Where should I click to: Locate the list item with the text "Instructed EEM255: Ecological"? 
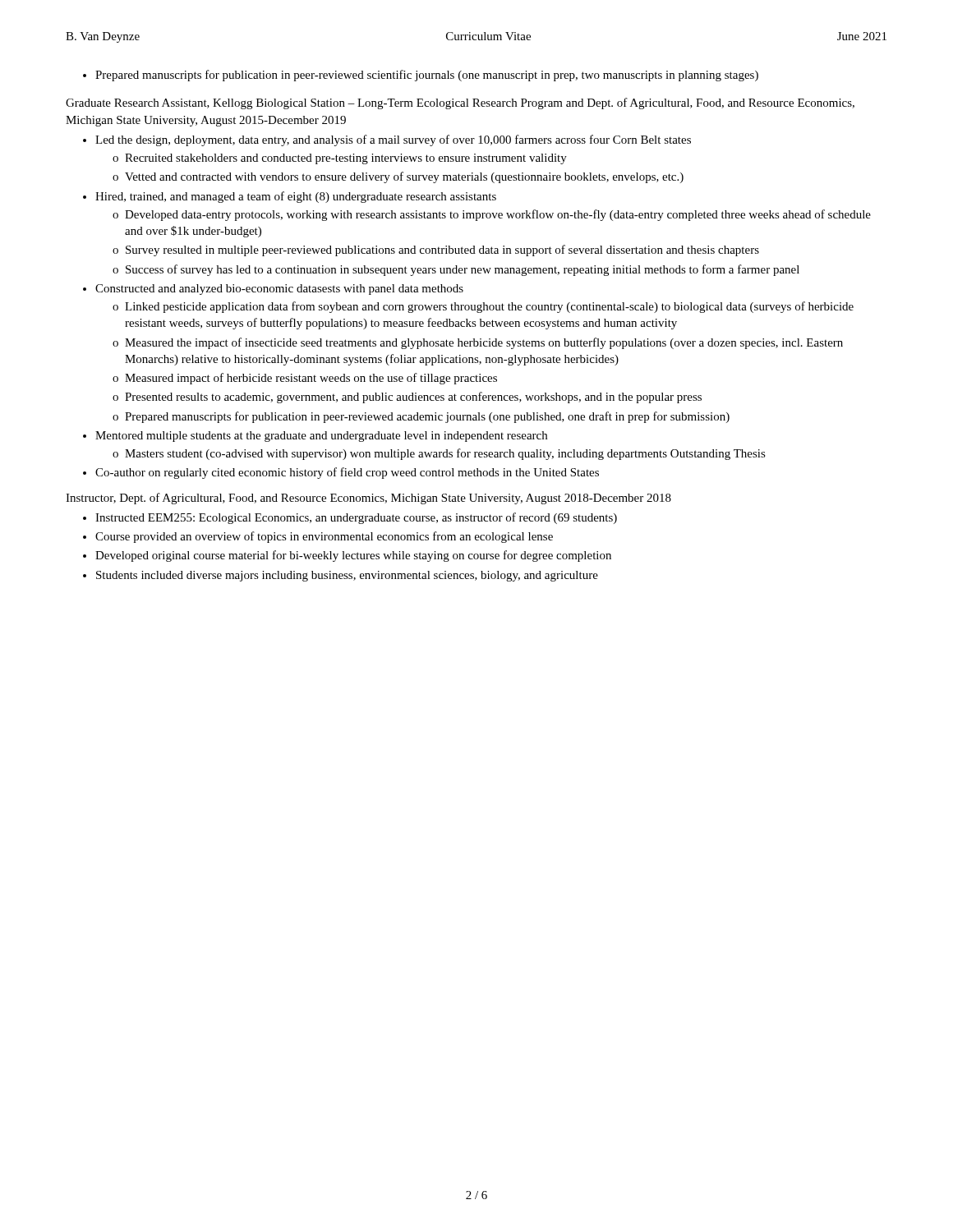[476, 546]
